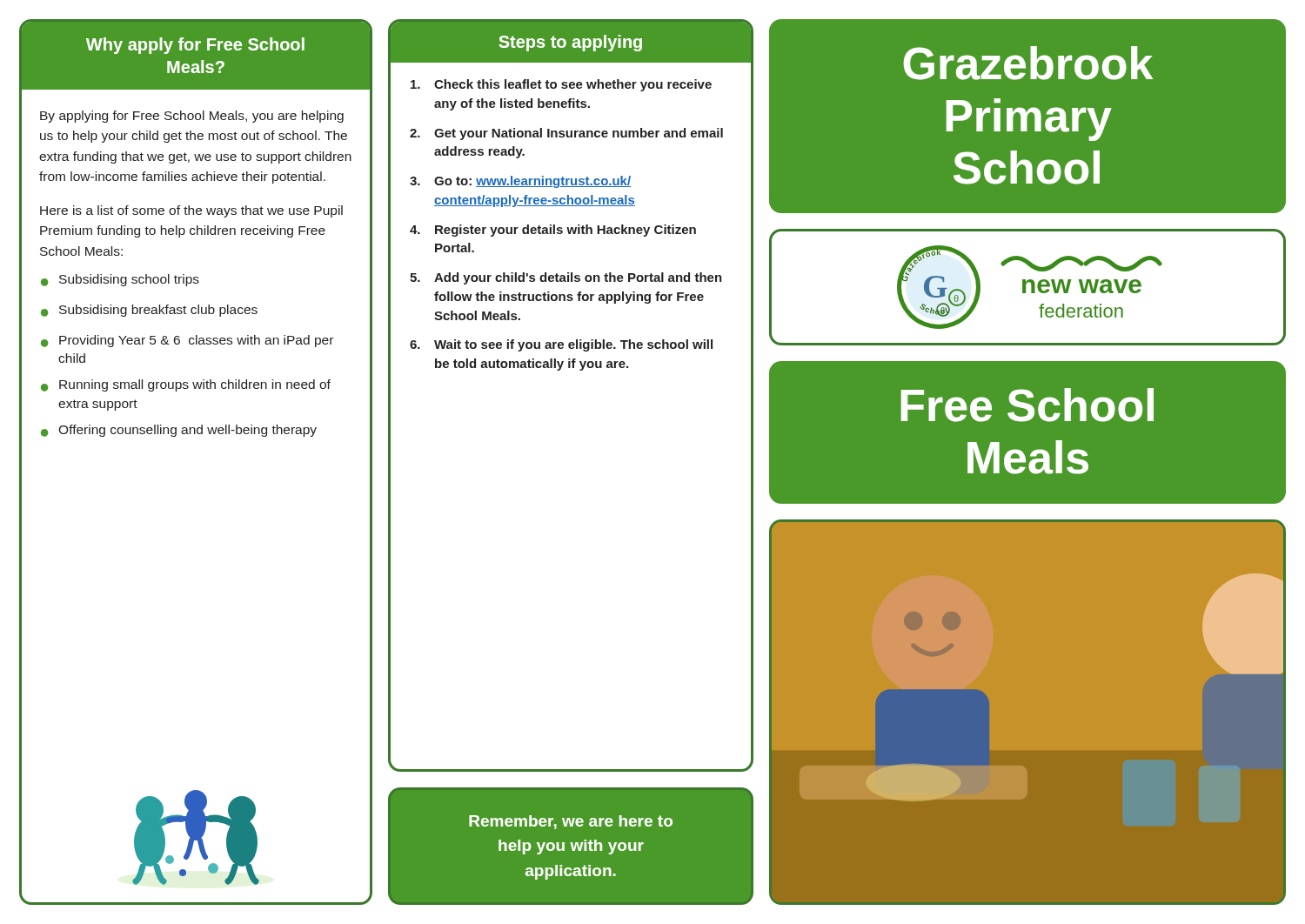The height and width of the screenshot is (924, 1305).
Task: Click on the element starting "● Subsidising breakfast club places"
Action: 148,312
